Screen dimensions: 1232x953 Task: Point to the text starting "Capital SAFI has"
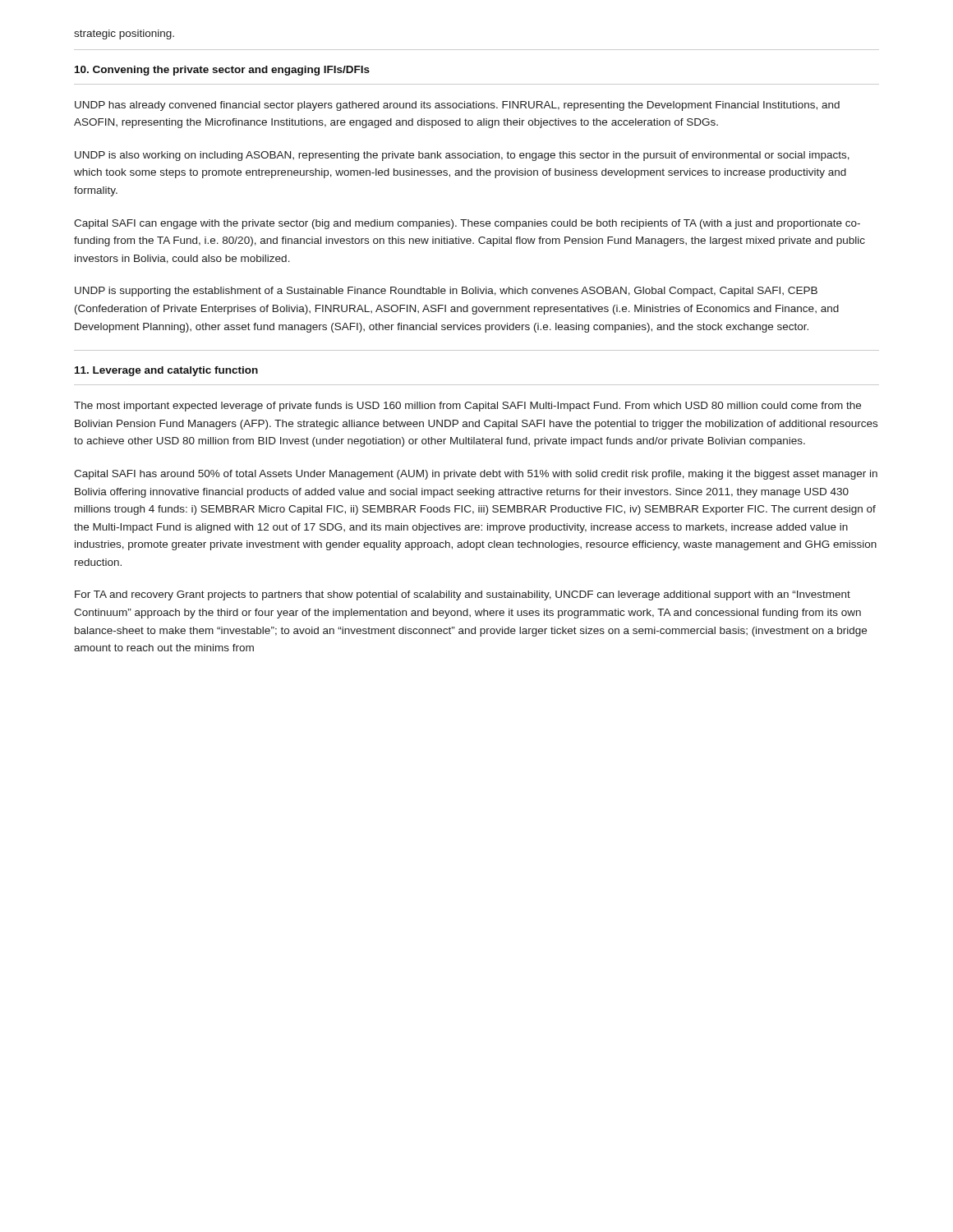(x=476, y=518)
